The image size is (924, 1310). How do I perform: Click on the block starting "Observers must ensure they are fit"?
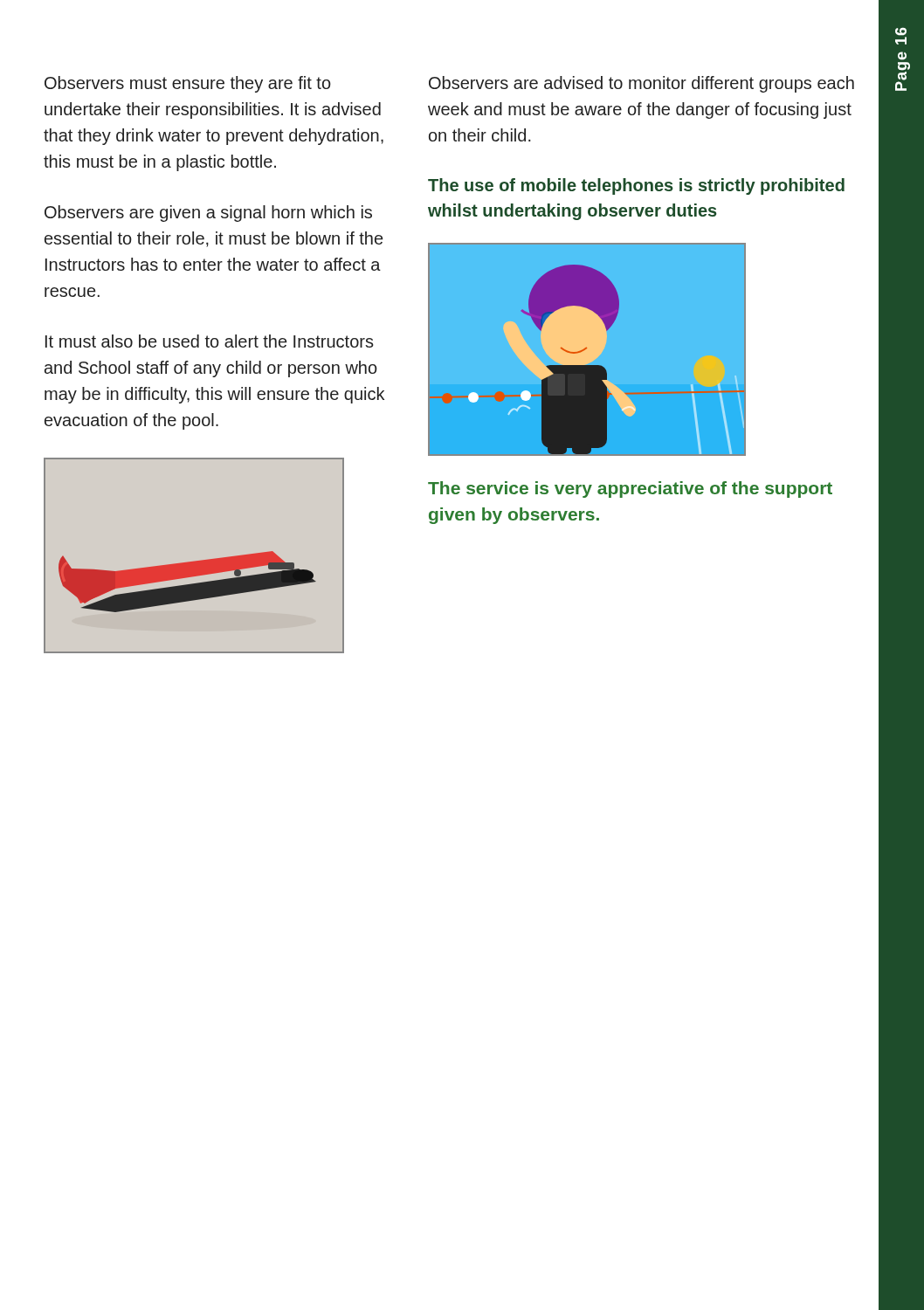(x=214, y=122)
